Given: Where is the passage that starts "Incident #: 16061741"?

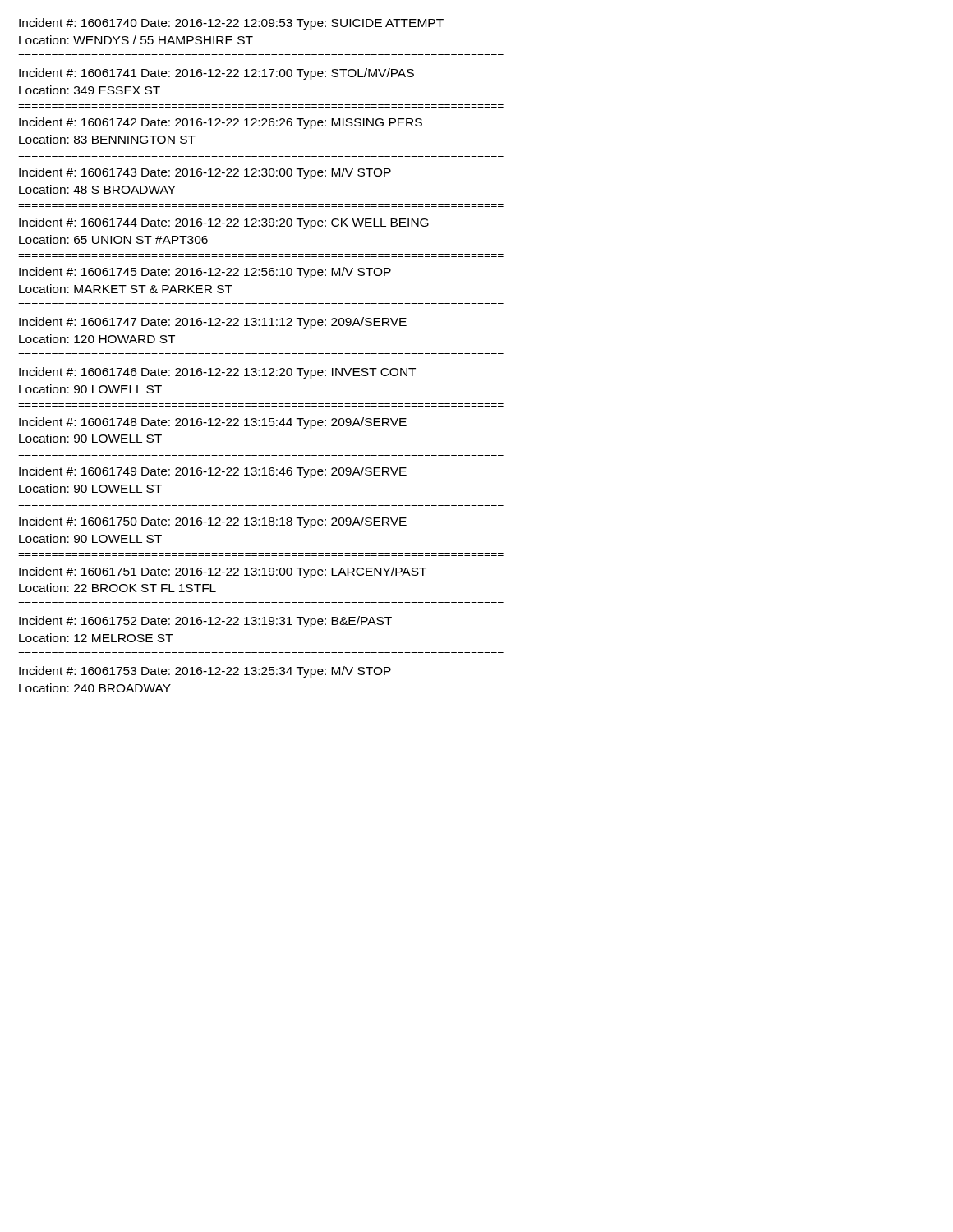Looking at the screenshot, I should [x=216, y=74].
